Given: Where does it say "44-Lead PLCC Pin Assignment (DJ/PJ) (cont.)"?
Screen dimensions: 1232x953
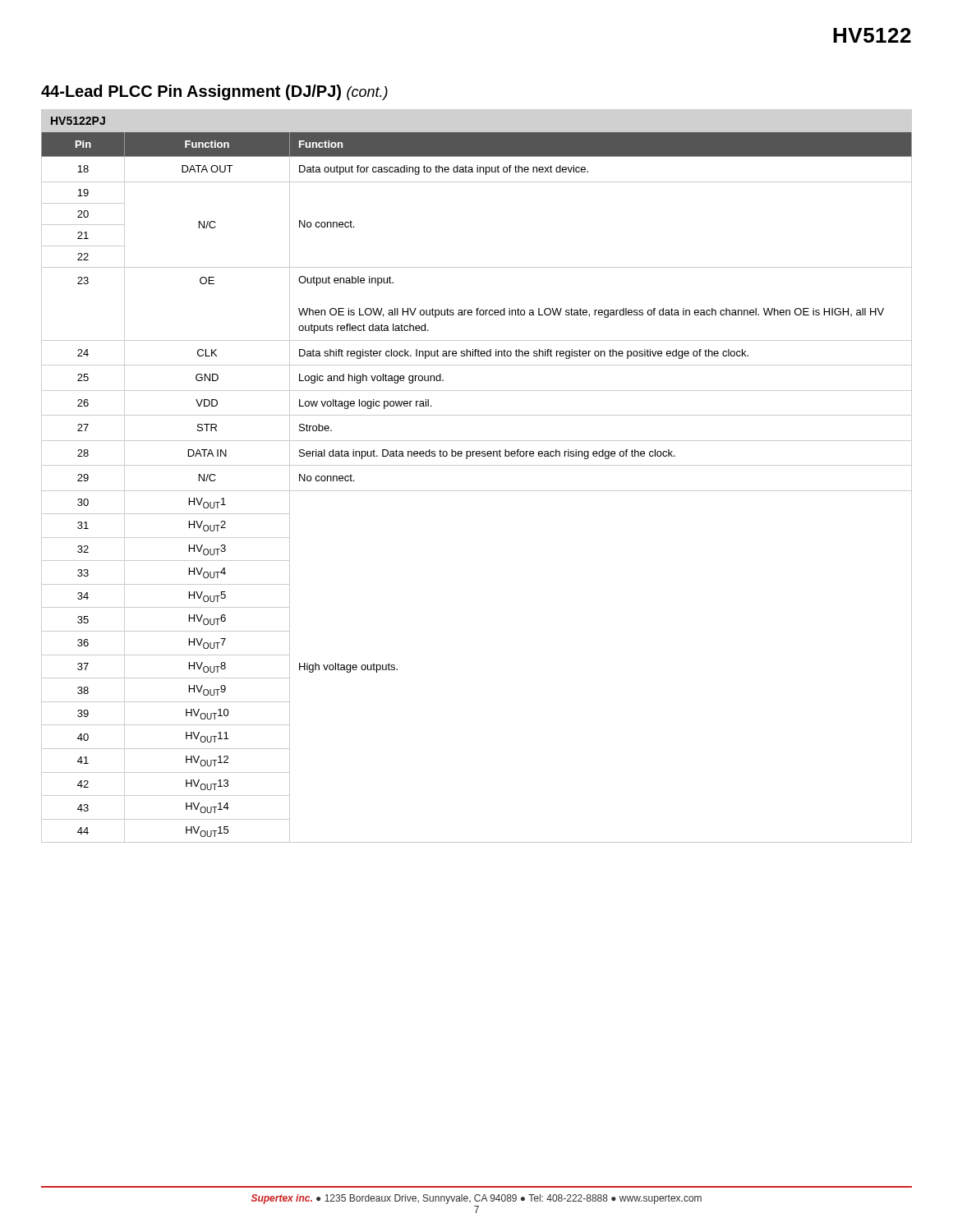Looking at the screenshot, I should point(215,91).
